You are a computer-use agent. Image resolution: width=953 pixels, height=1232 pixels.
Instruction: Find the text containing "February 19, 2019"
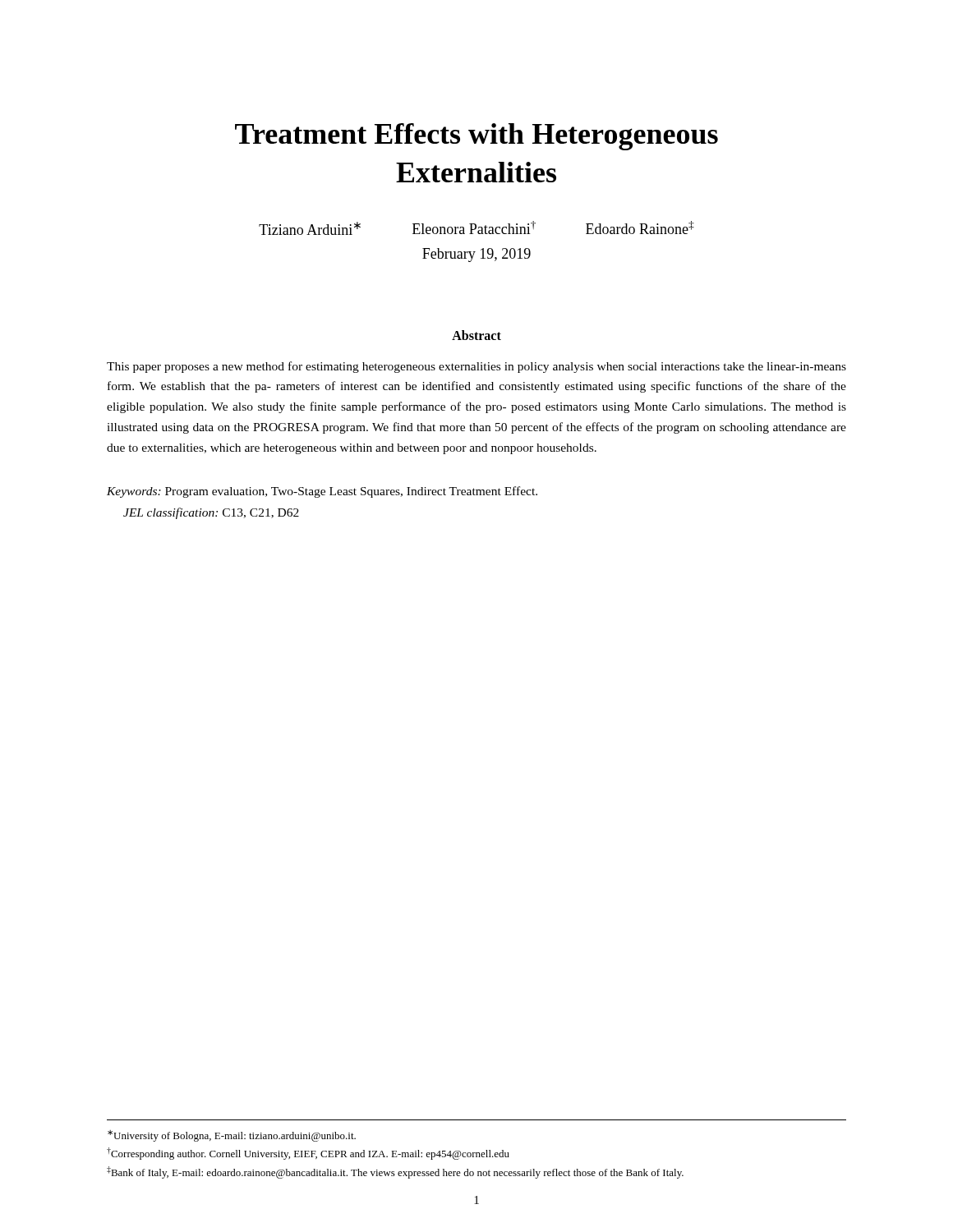click(476, 253)
